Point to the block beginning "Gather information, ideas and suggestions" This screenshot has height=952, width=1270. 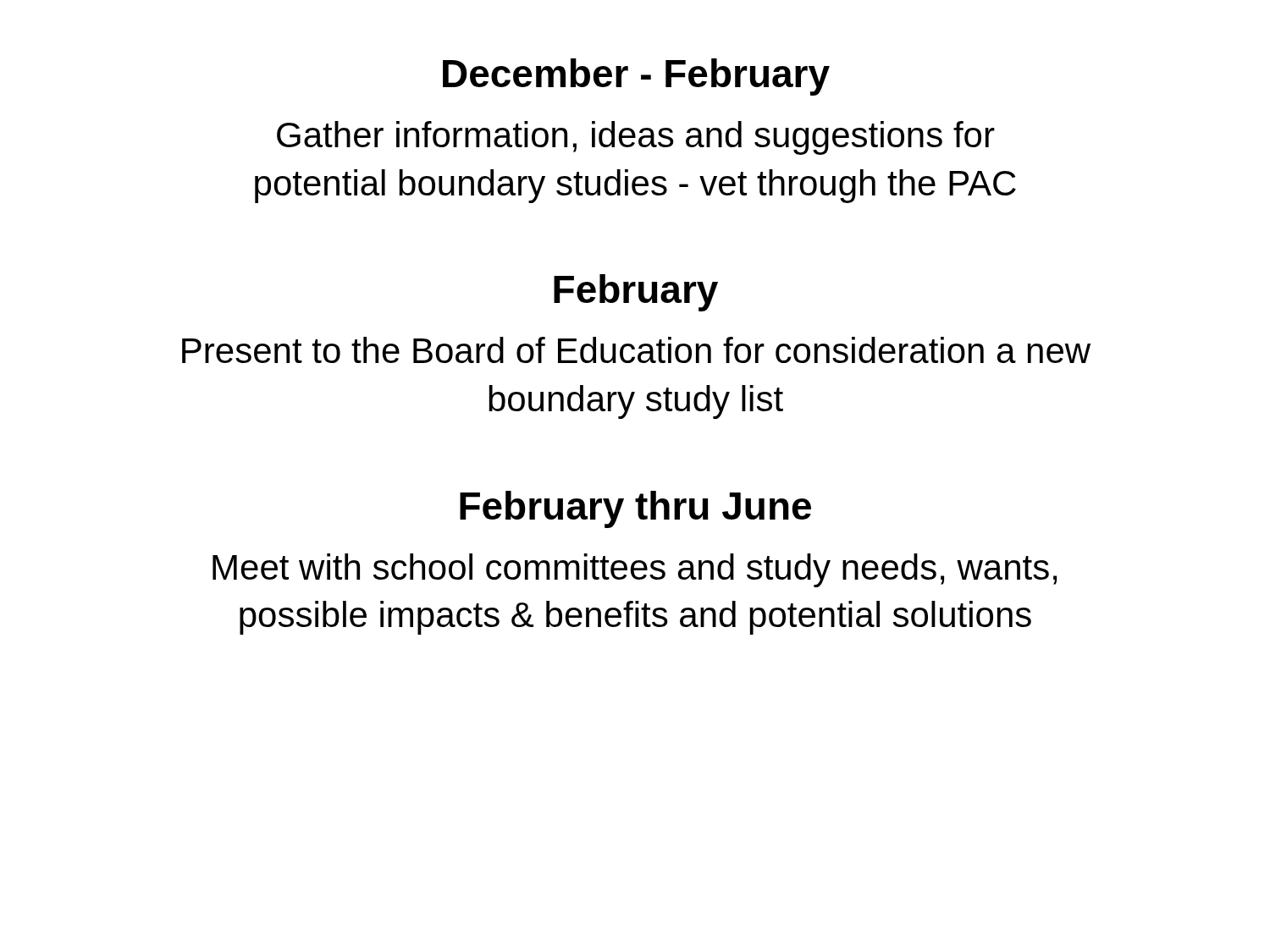pyautogui.click(x=635, y=159)
